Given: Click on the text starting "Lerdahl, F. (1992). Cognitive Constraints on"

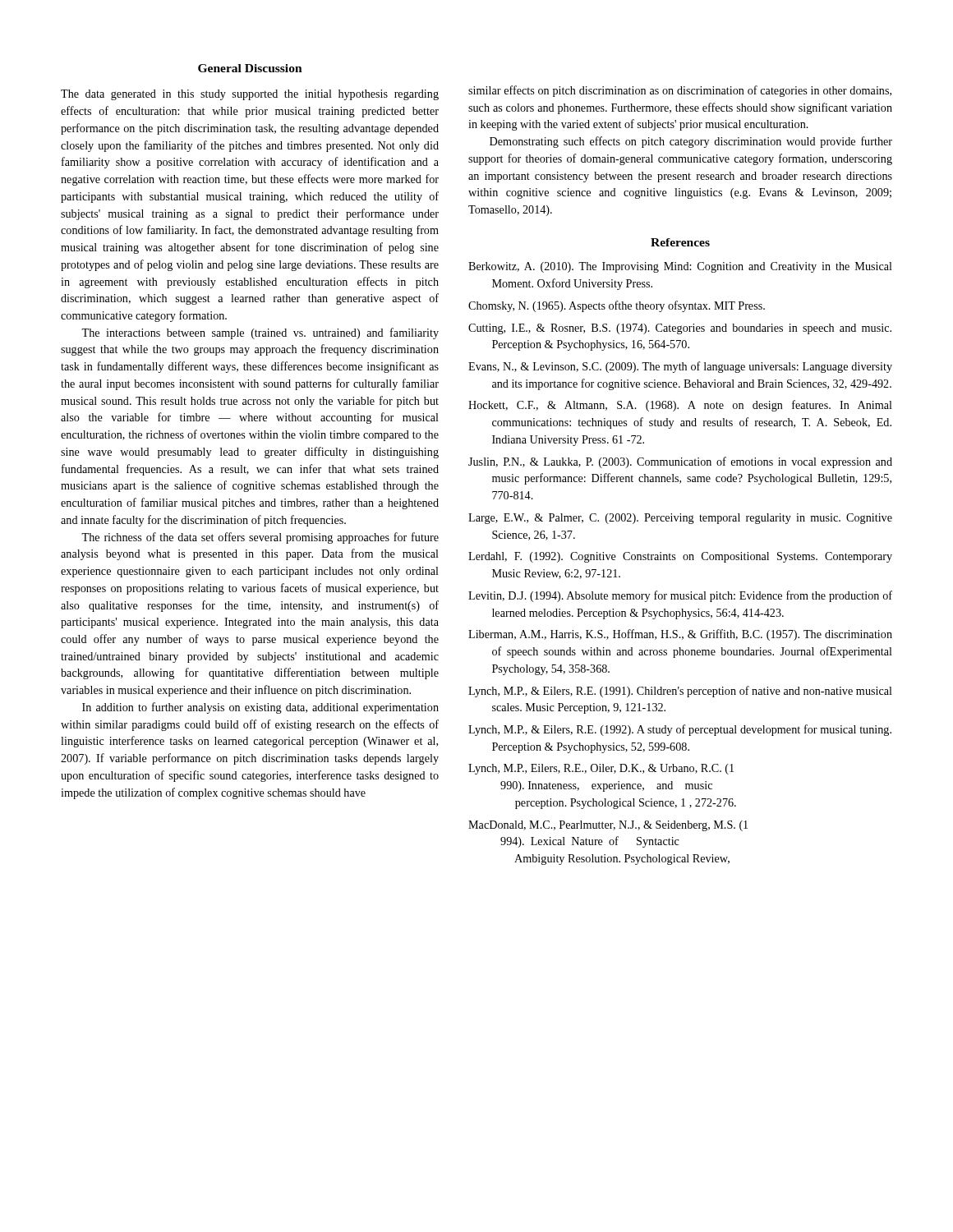Looking at the screenshot, I should point(680,565).
